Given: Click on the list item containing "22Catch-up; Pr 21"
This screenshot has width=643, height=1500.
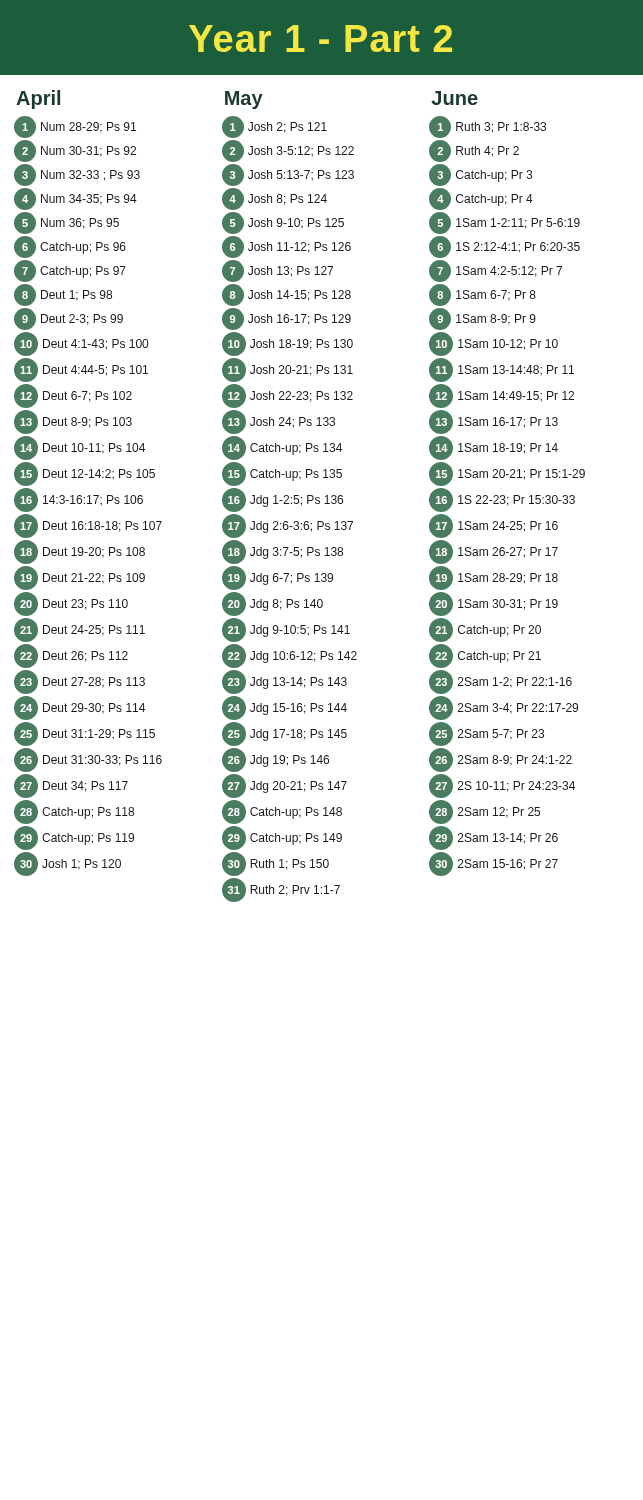Looking at the screenshot, I should click(485, 656).
